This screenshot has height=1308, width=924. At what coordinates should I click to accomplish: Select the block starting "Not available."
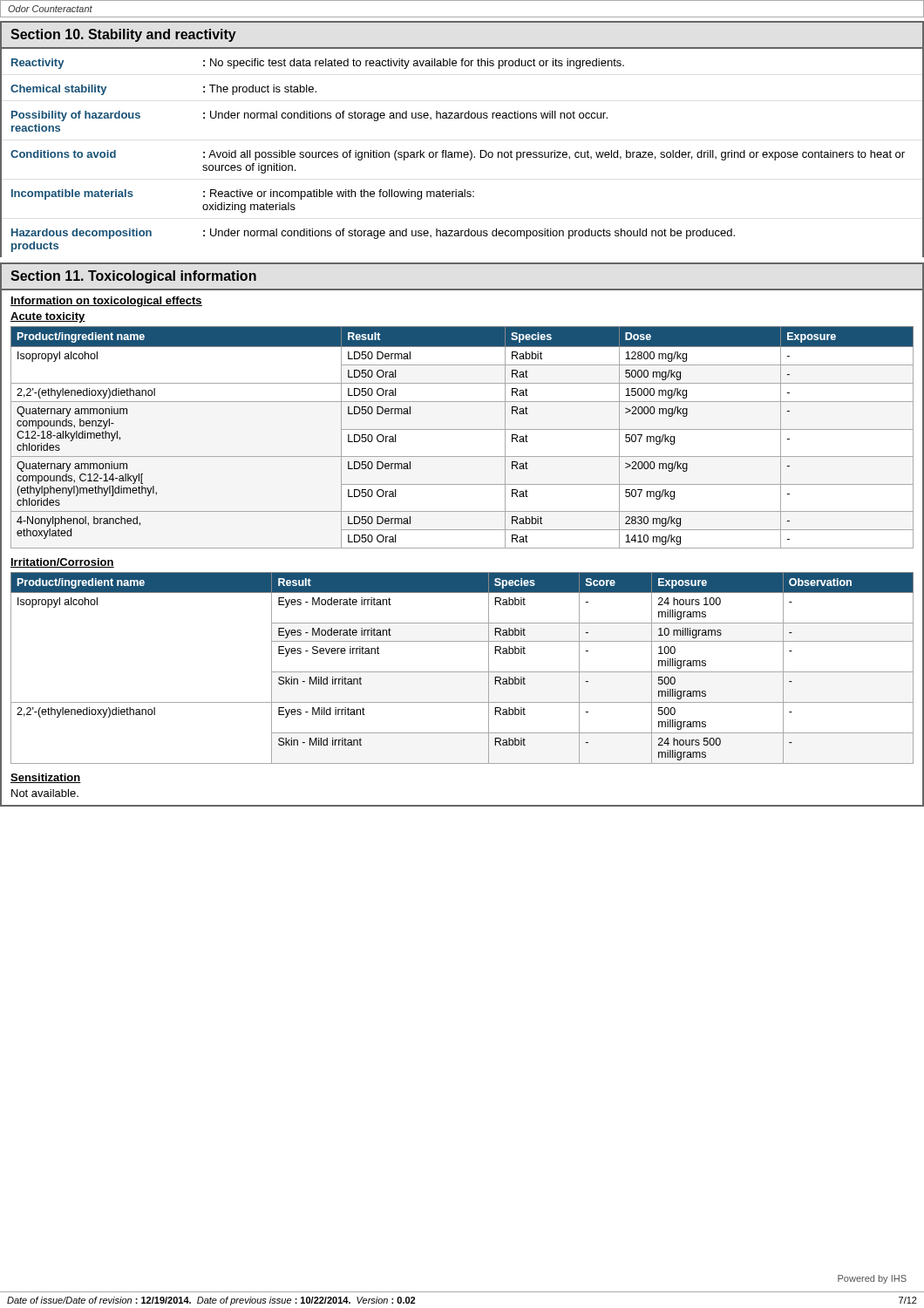(x=45, y=793)
